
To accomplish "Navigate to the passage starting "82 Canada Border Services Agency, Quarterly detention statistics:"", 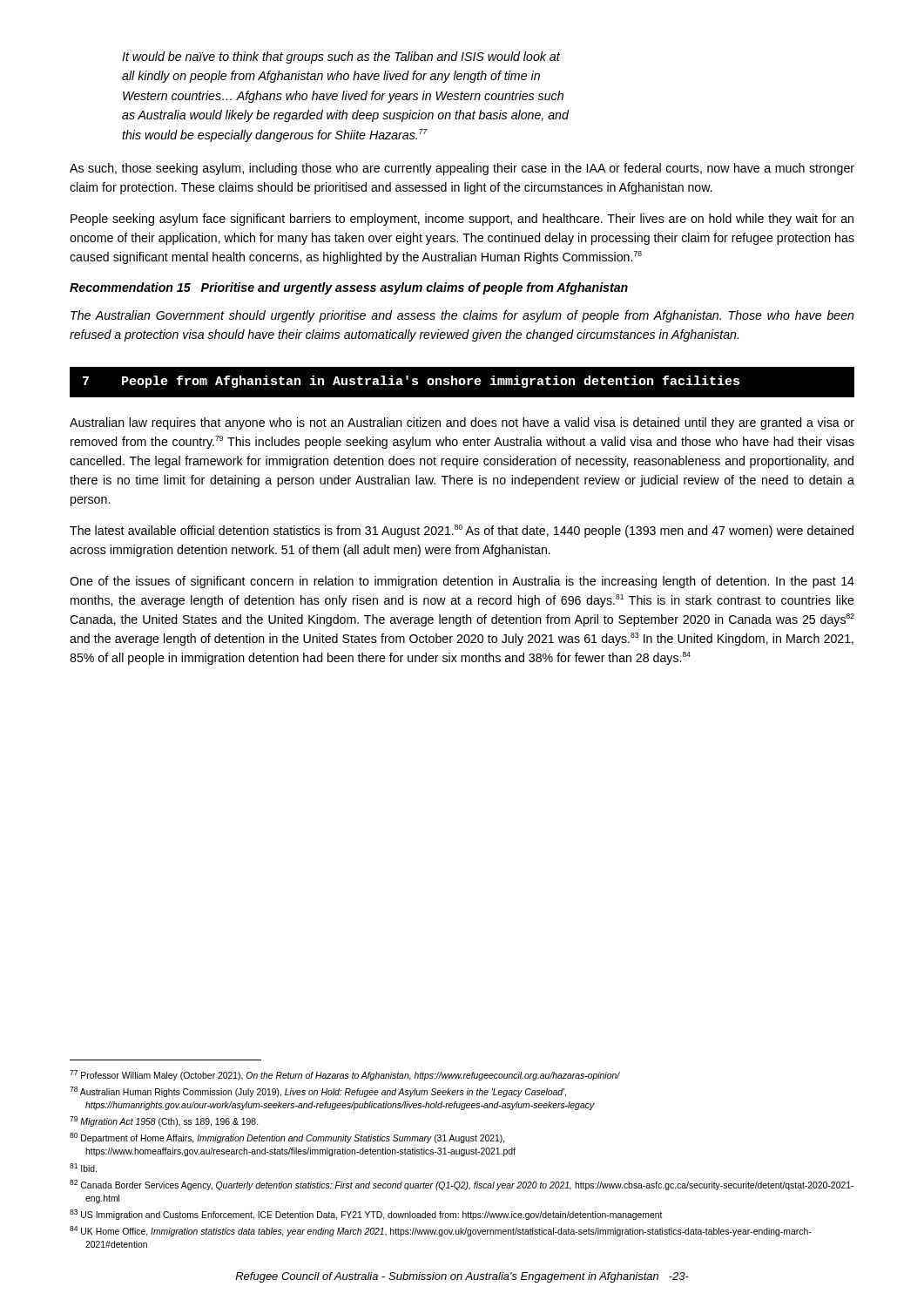I will point(462,1191).
